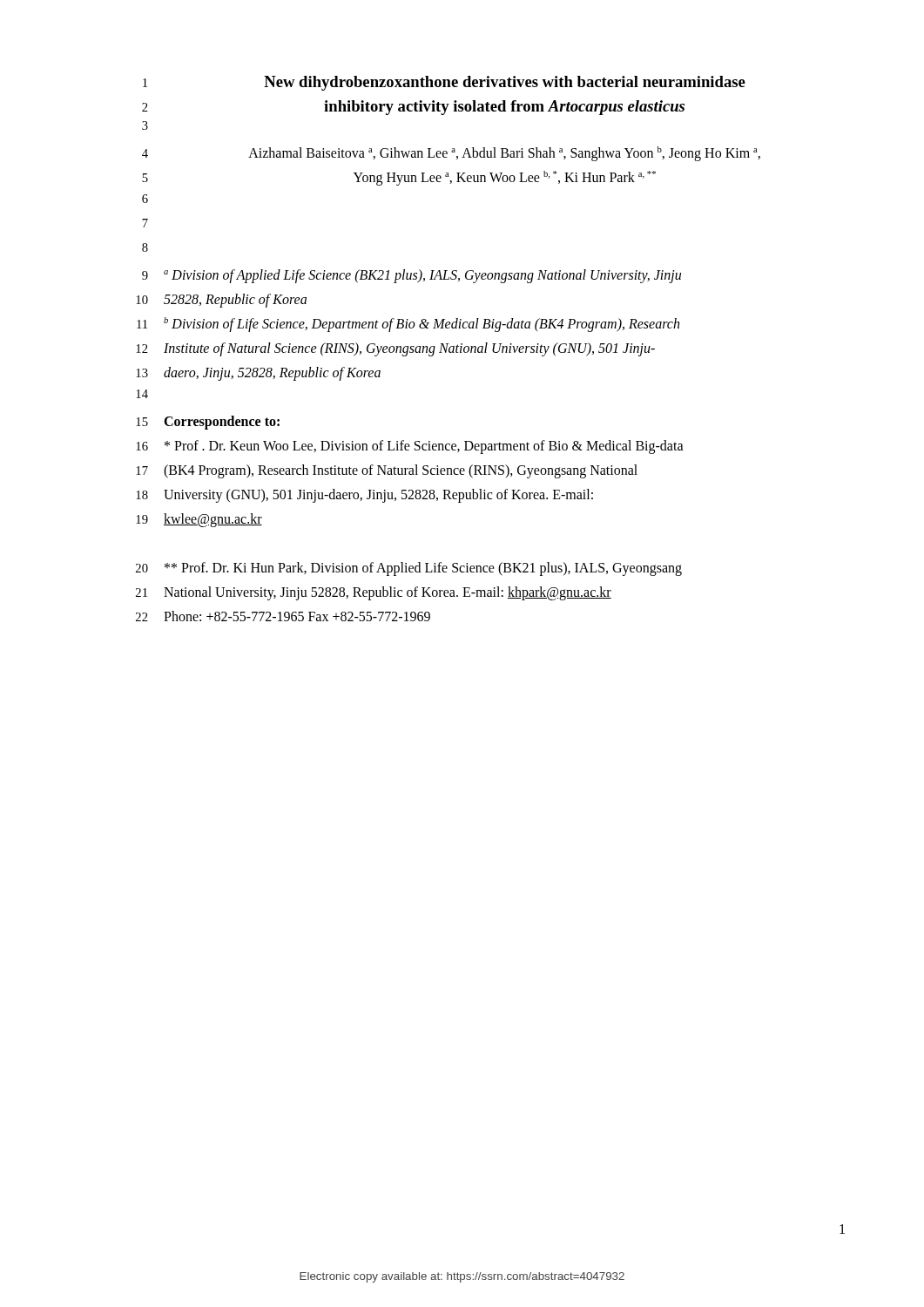Select the section header that says "15 Correspondence to:"
This screenshot has width=924, height=1307.
(208, 423)
